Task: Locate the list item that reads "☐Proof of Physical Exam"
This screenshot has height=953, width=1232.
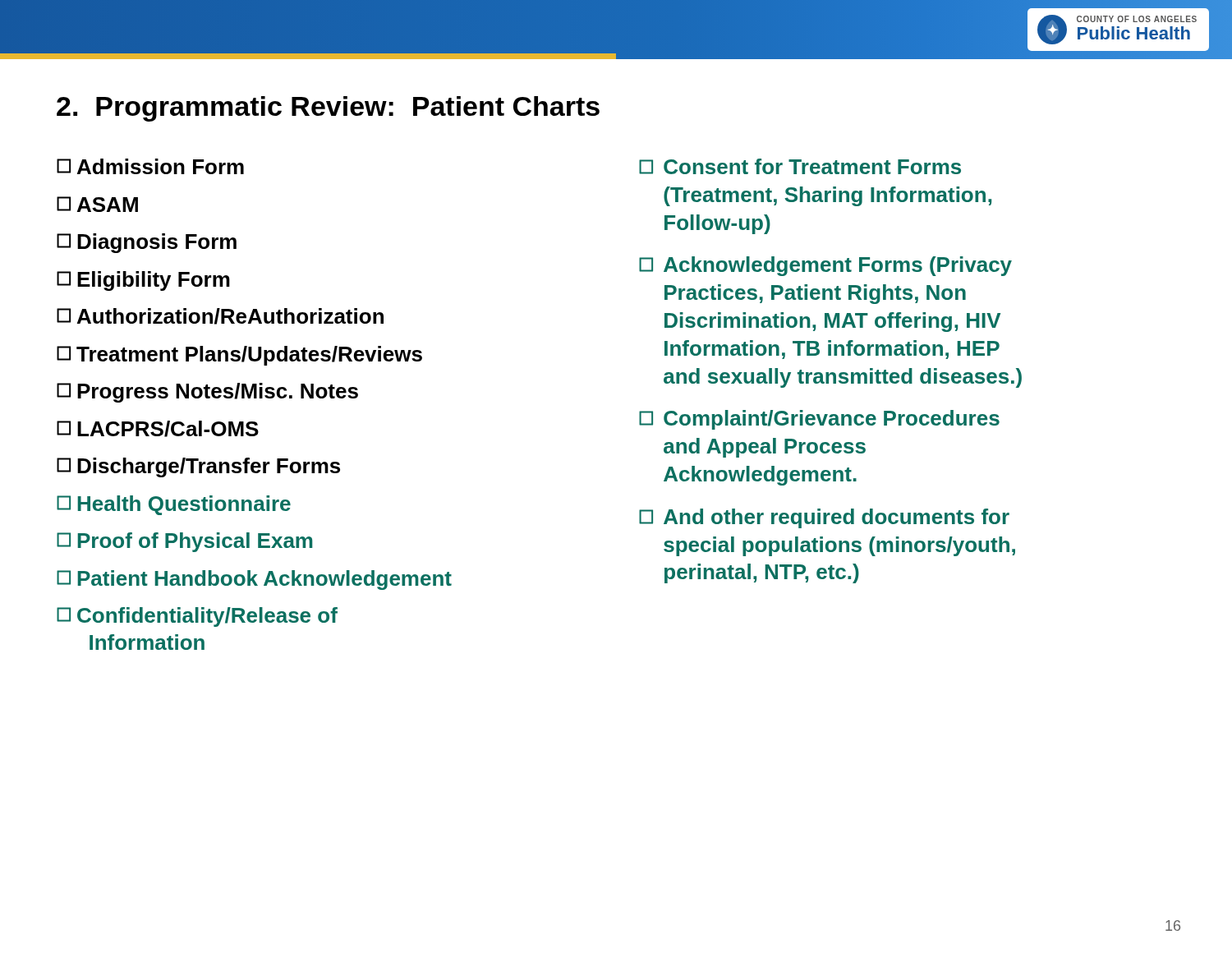Action: click(x=185, y=541)
